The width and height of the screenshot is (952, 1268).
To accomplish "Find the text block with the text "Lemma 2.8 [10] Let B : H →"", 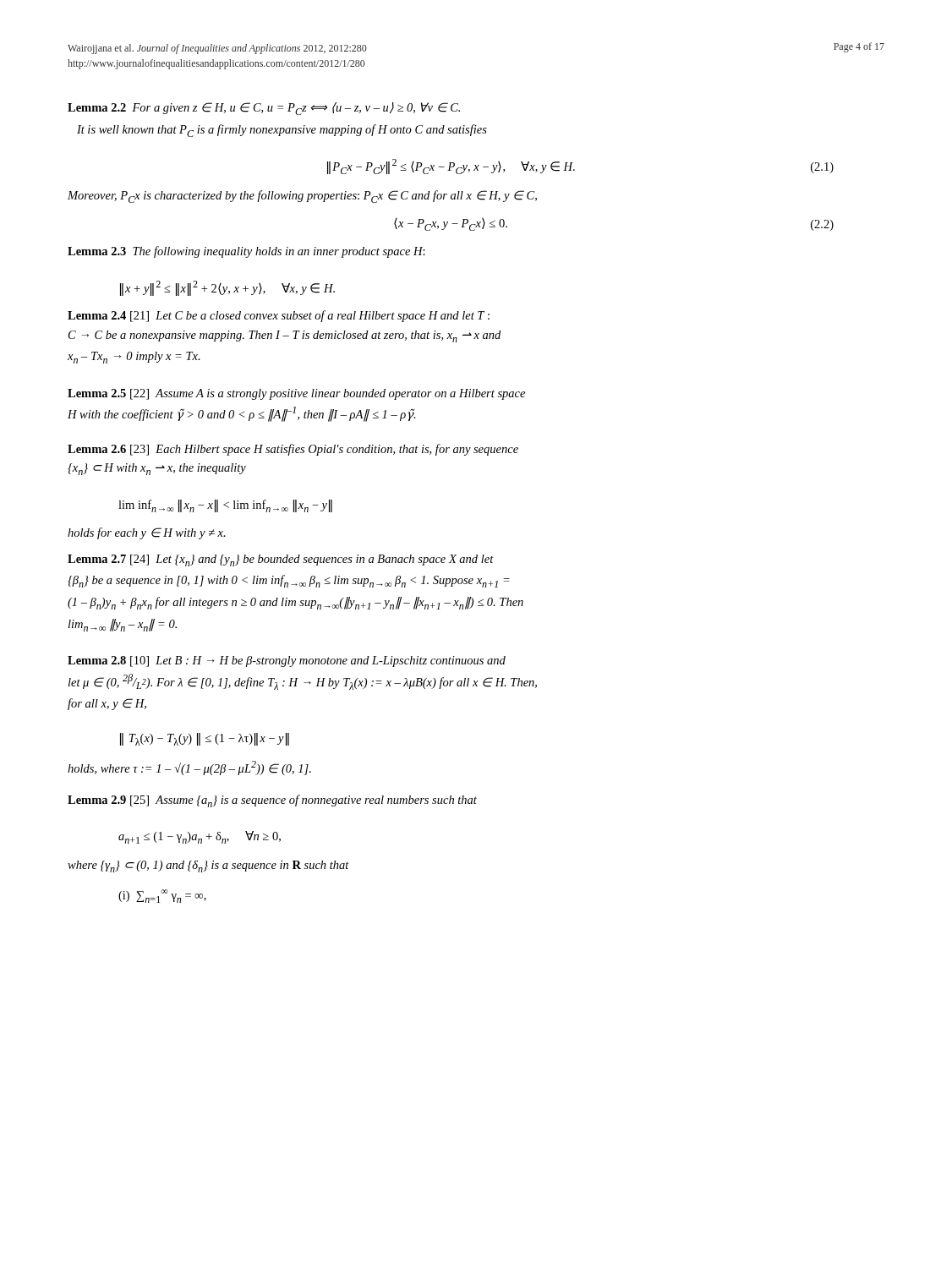I will click(x=476, y=682).
